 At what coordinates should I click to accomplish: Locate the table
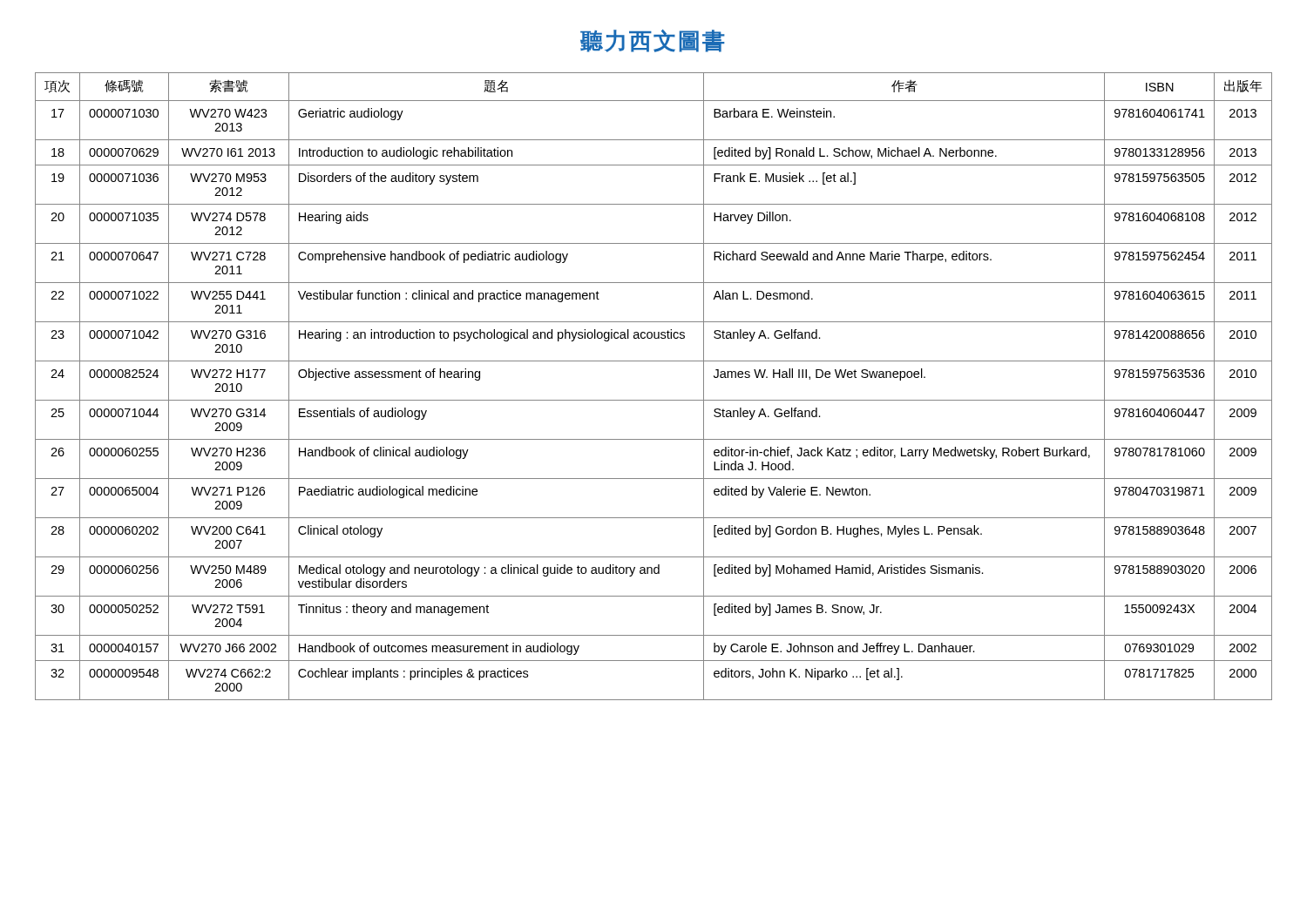click(654, 386)
